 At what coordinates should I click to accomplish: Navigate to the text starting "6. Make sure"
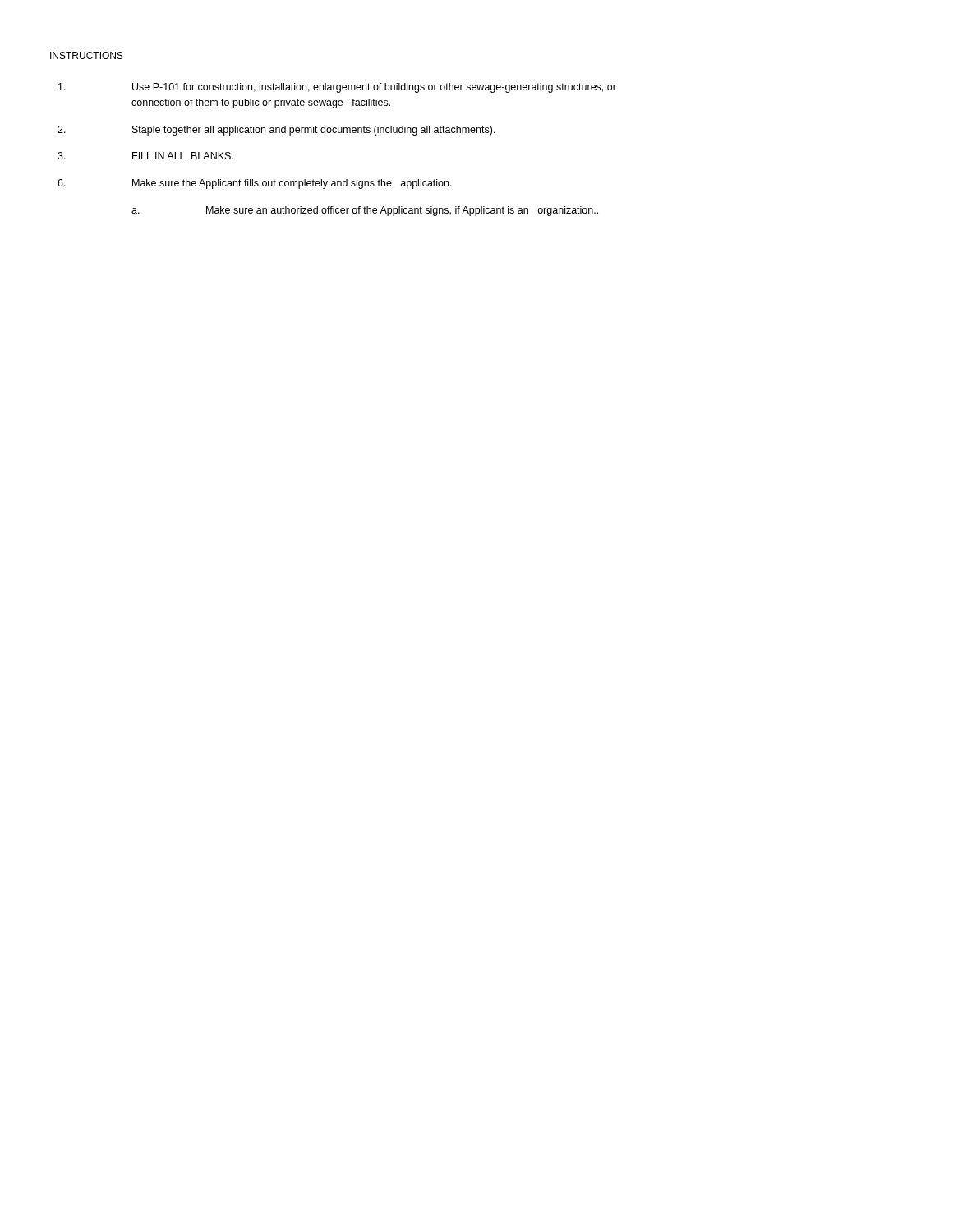coord(255,184)
